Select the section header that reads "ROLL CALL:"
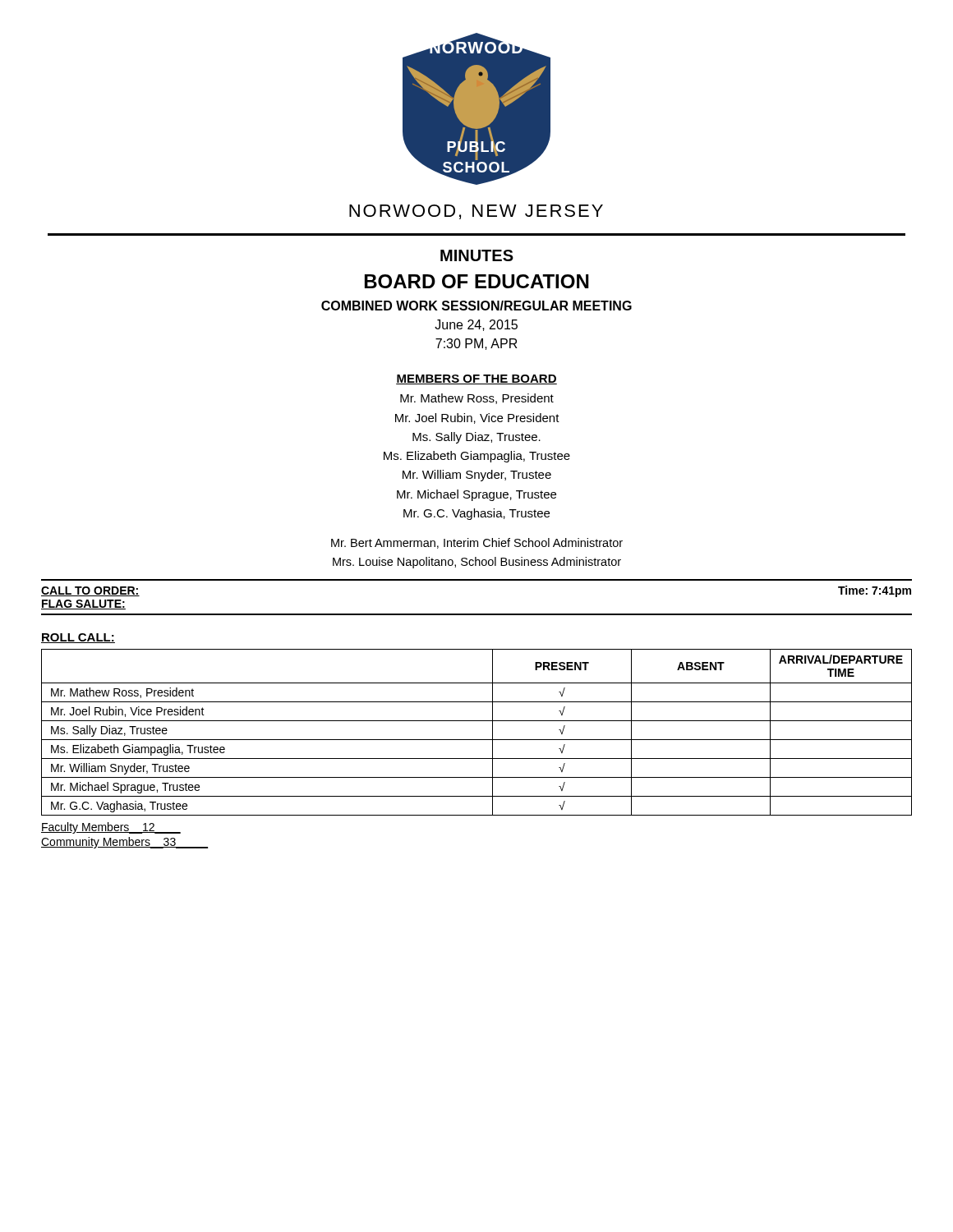Viewport: 953px width, 1232px height. [78, 637]
